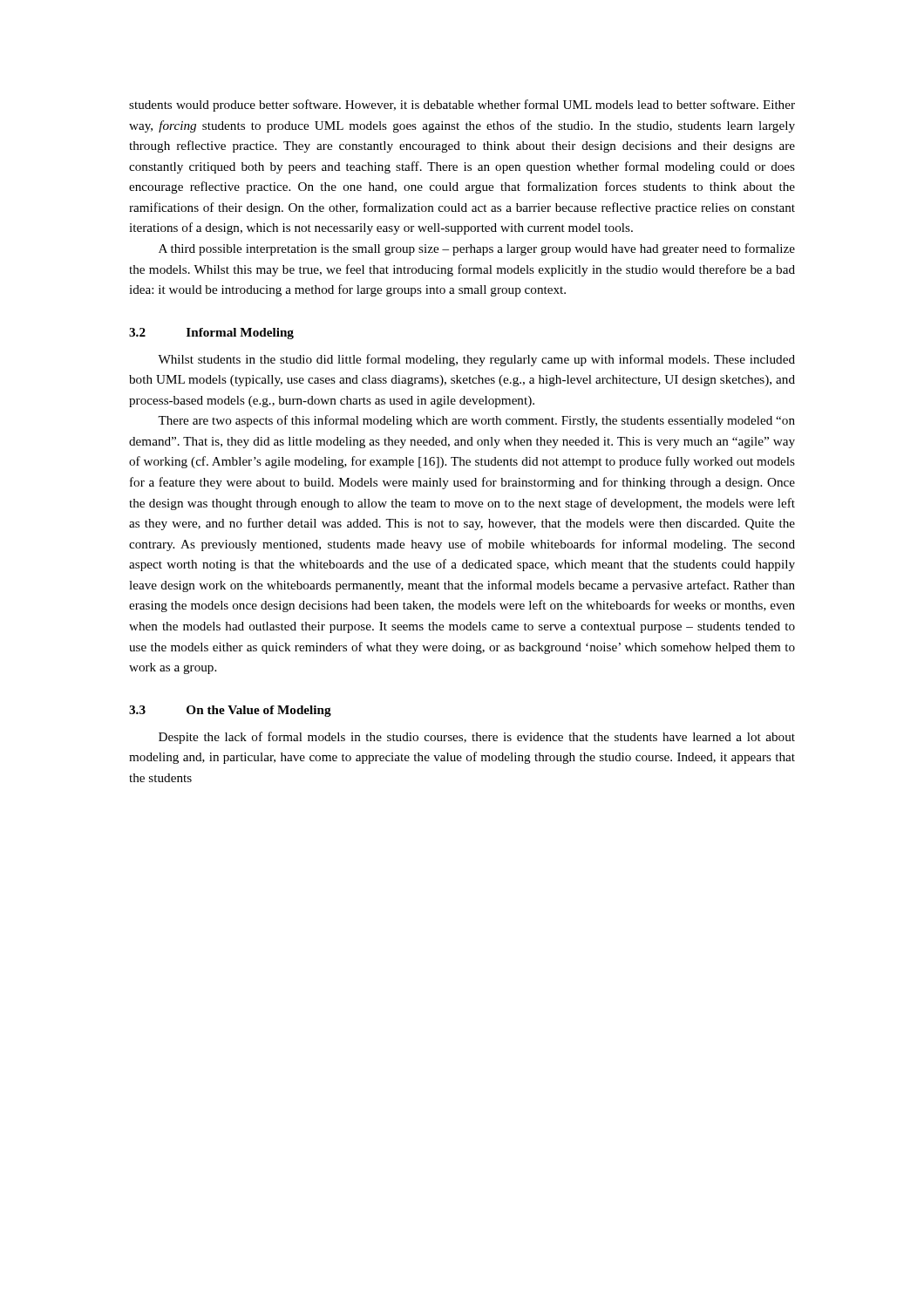Select the text block starting "3.3On the Value of Modeling"

pos(230,709)
